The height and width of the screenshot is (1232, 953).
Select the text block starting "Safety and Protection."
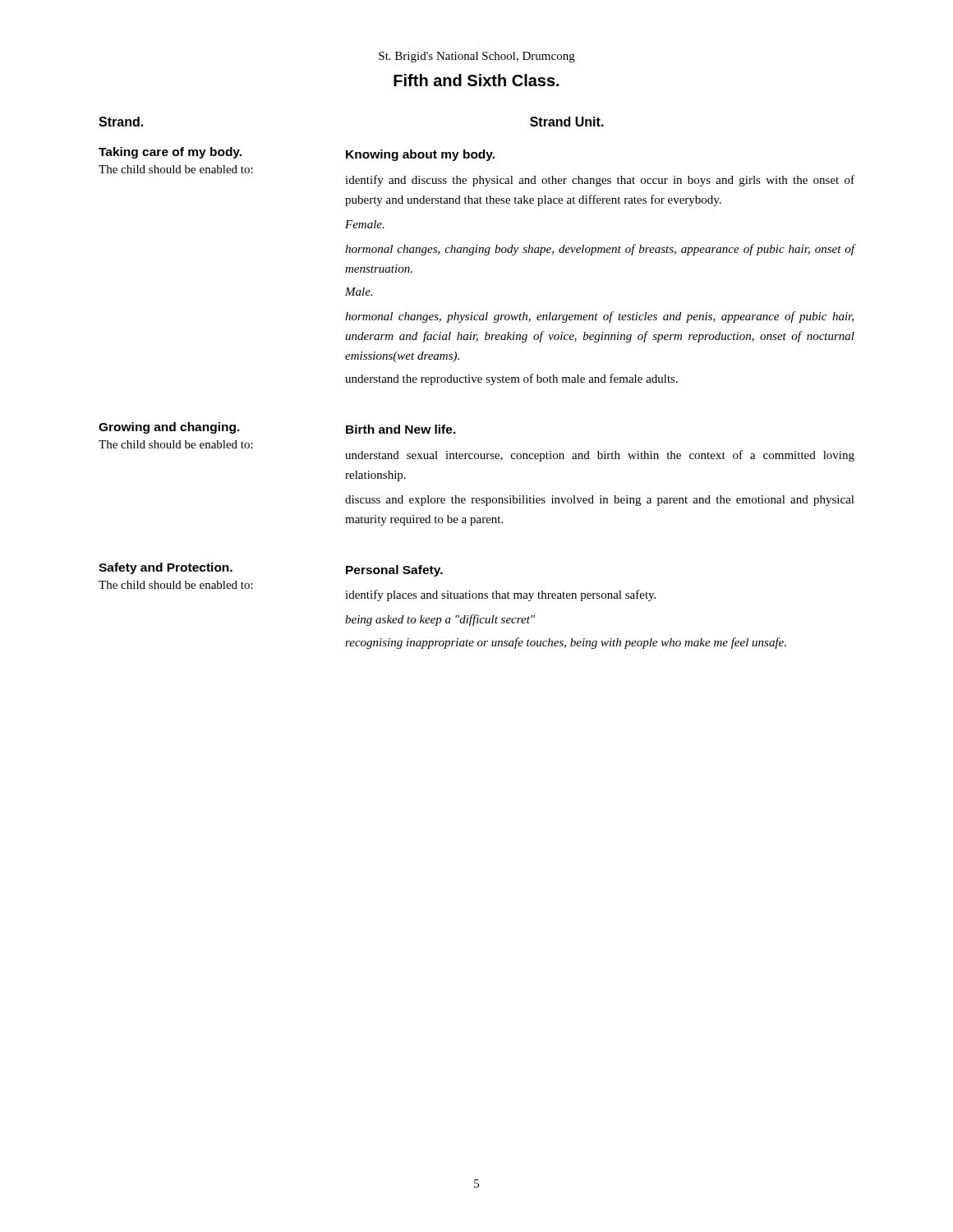[x=166, y=567]
